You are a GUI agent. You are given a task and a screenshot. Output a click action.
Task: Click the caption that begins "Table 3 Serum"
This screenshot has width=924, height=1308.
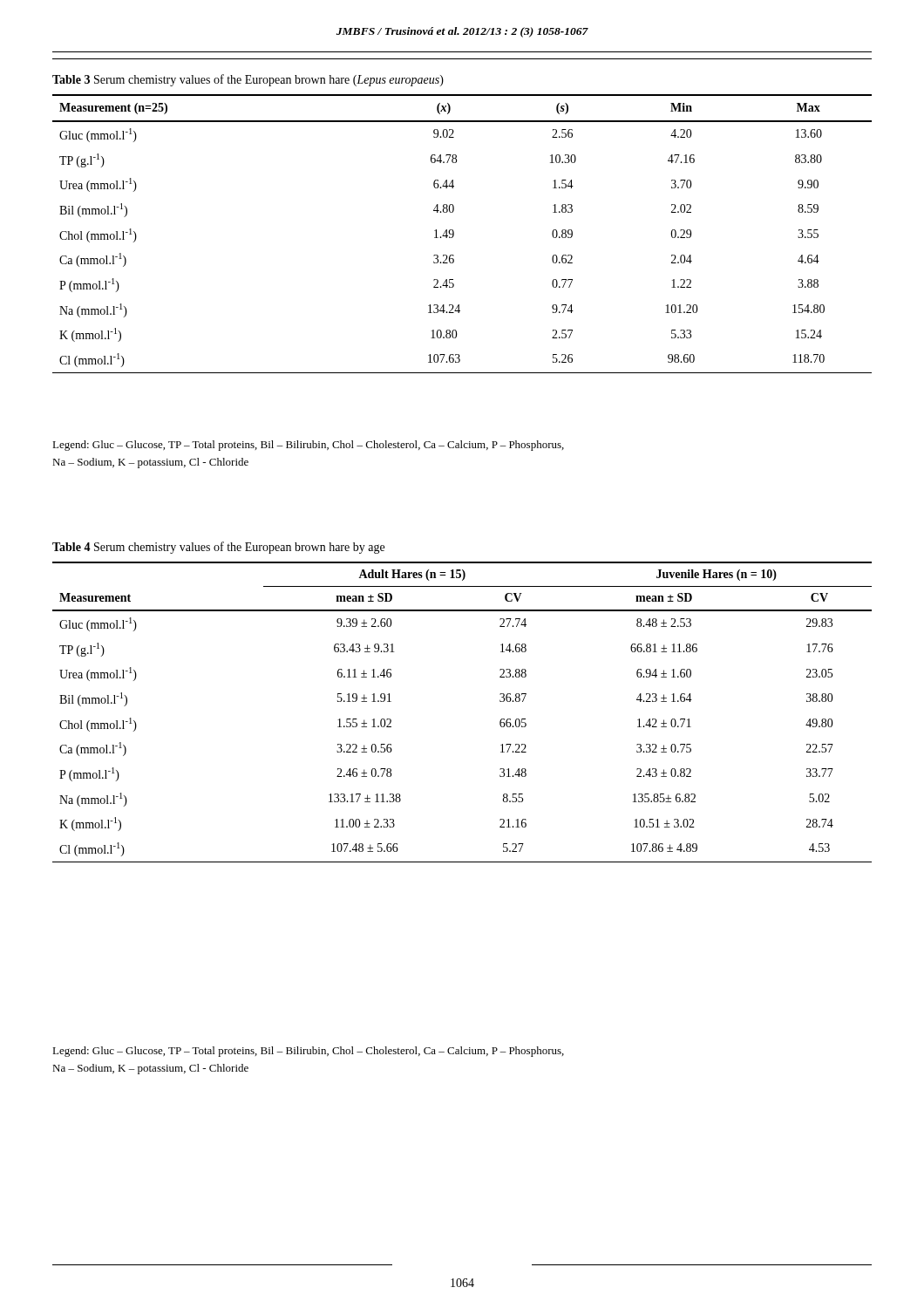tap(248, 80)
